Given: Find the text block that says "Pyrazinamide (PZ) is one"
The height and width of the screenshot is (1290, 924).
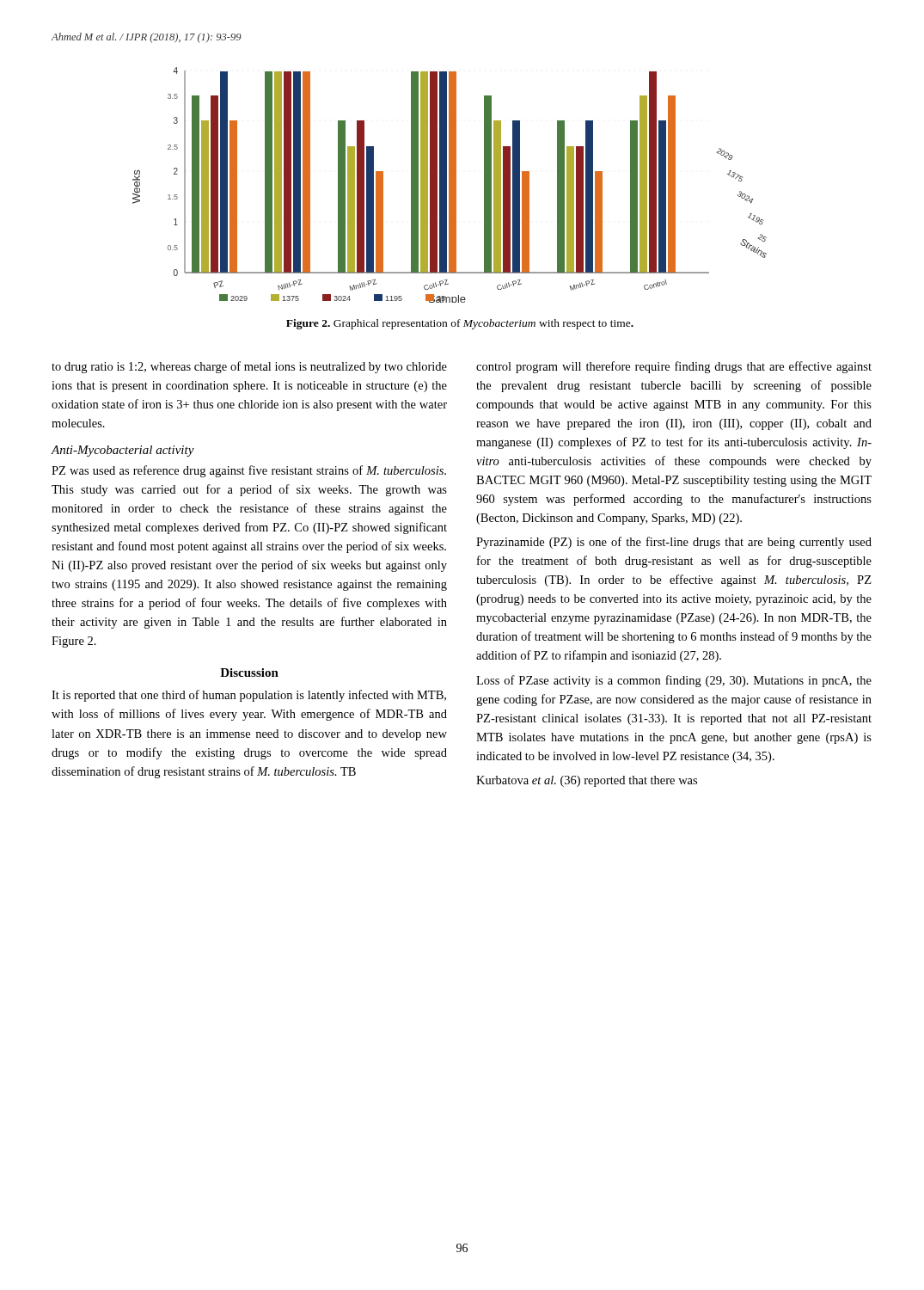Looking at the screenshot, I should [x=674, y=599].
